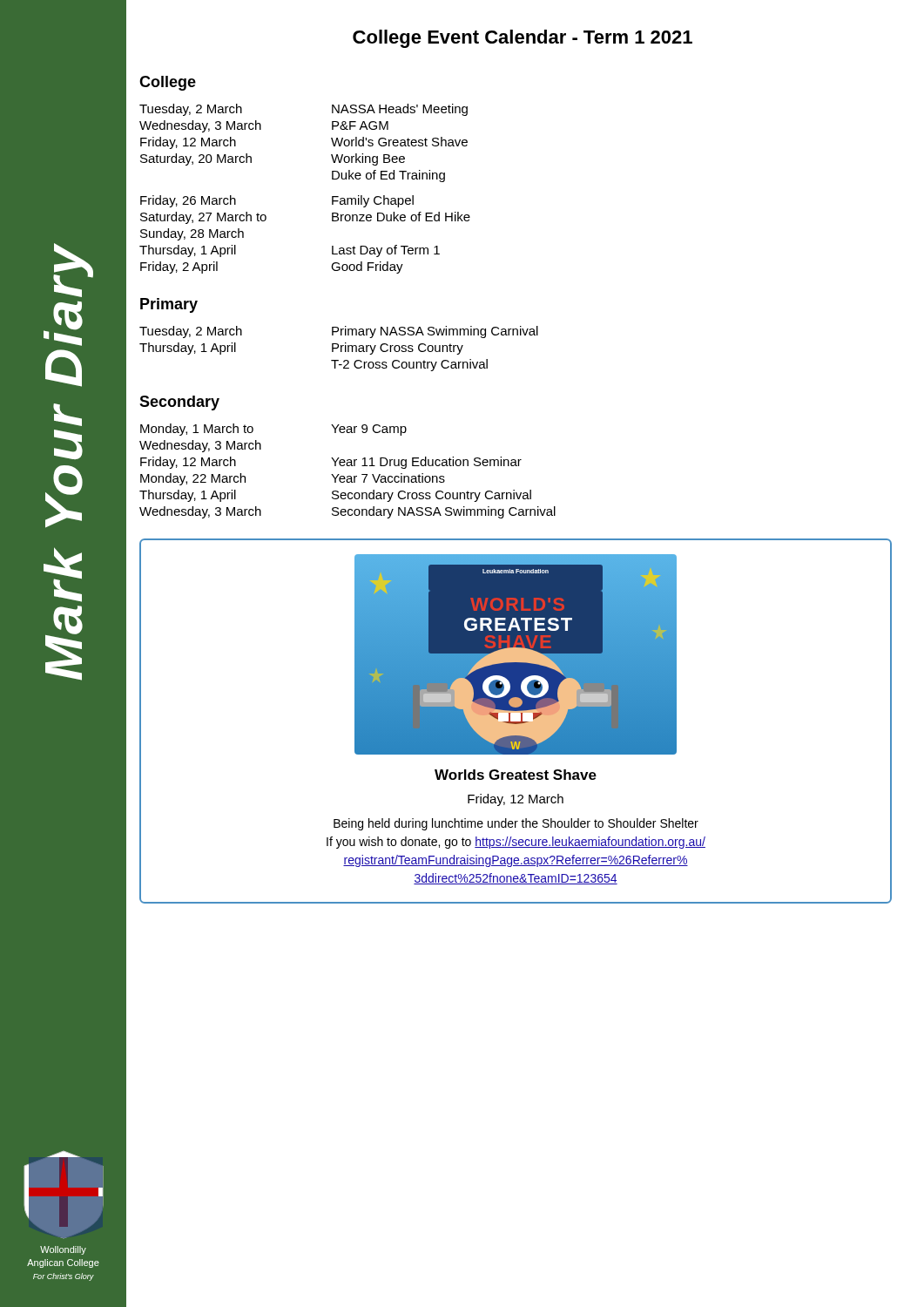Point to the block beginning "Being held during lunchtime under the Shoulder"
The image size is (924, 1307).
[516, 851]
